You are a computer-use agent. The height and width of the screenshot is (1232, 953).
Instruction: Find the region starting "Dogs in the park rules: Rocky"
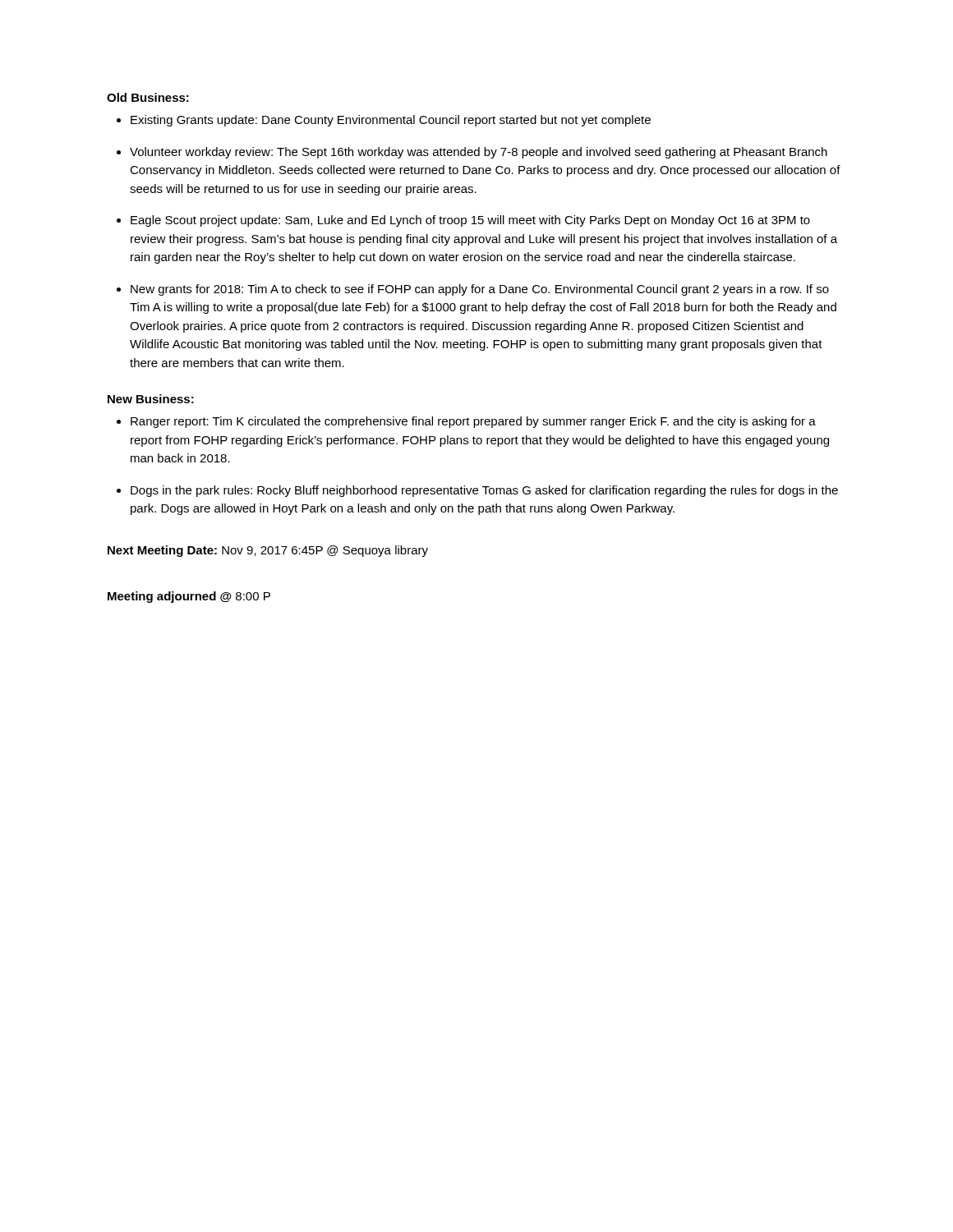(488, 499)
